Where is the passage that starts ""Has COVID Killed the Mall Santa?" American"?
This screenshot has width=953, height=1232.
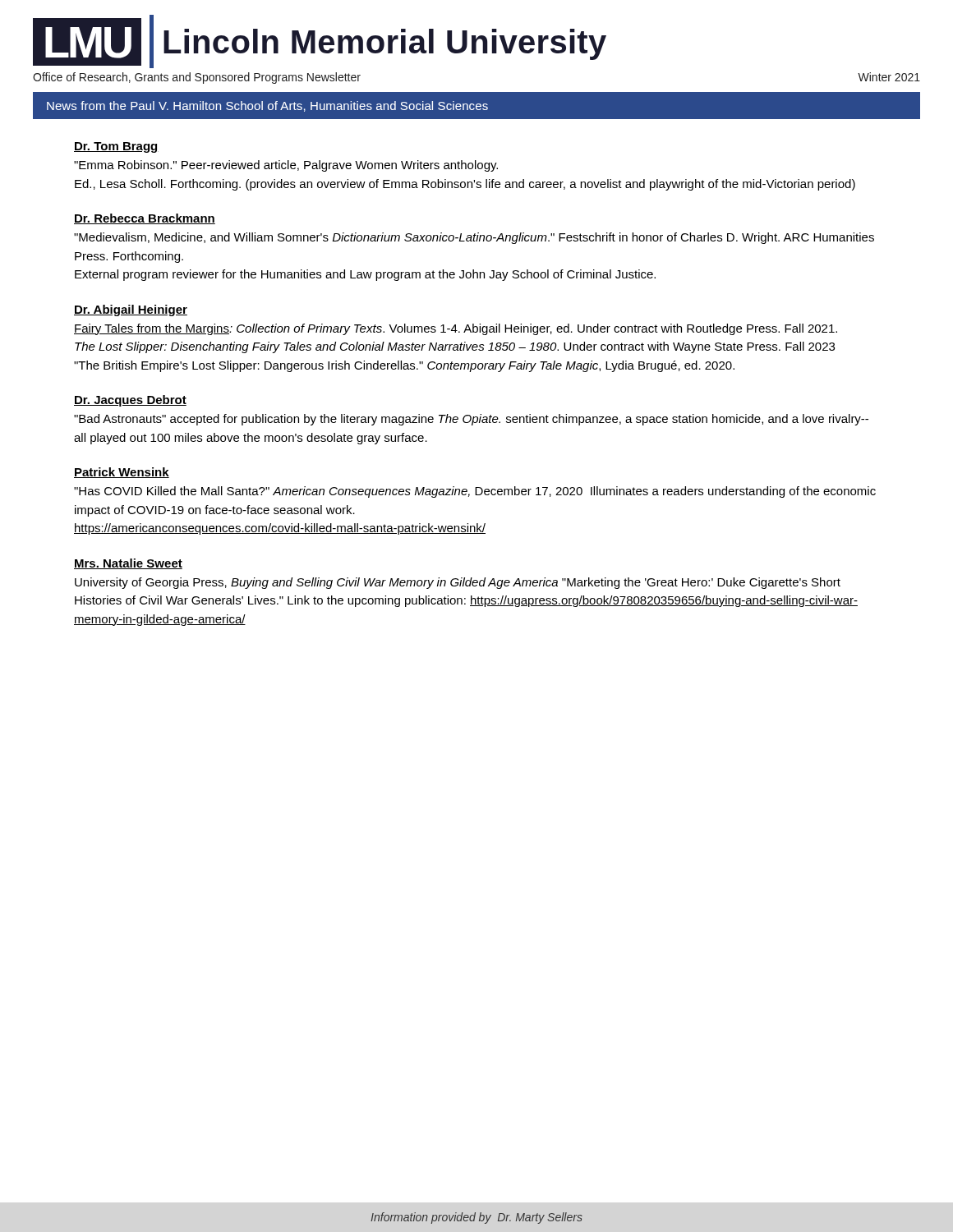point(475,492)
